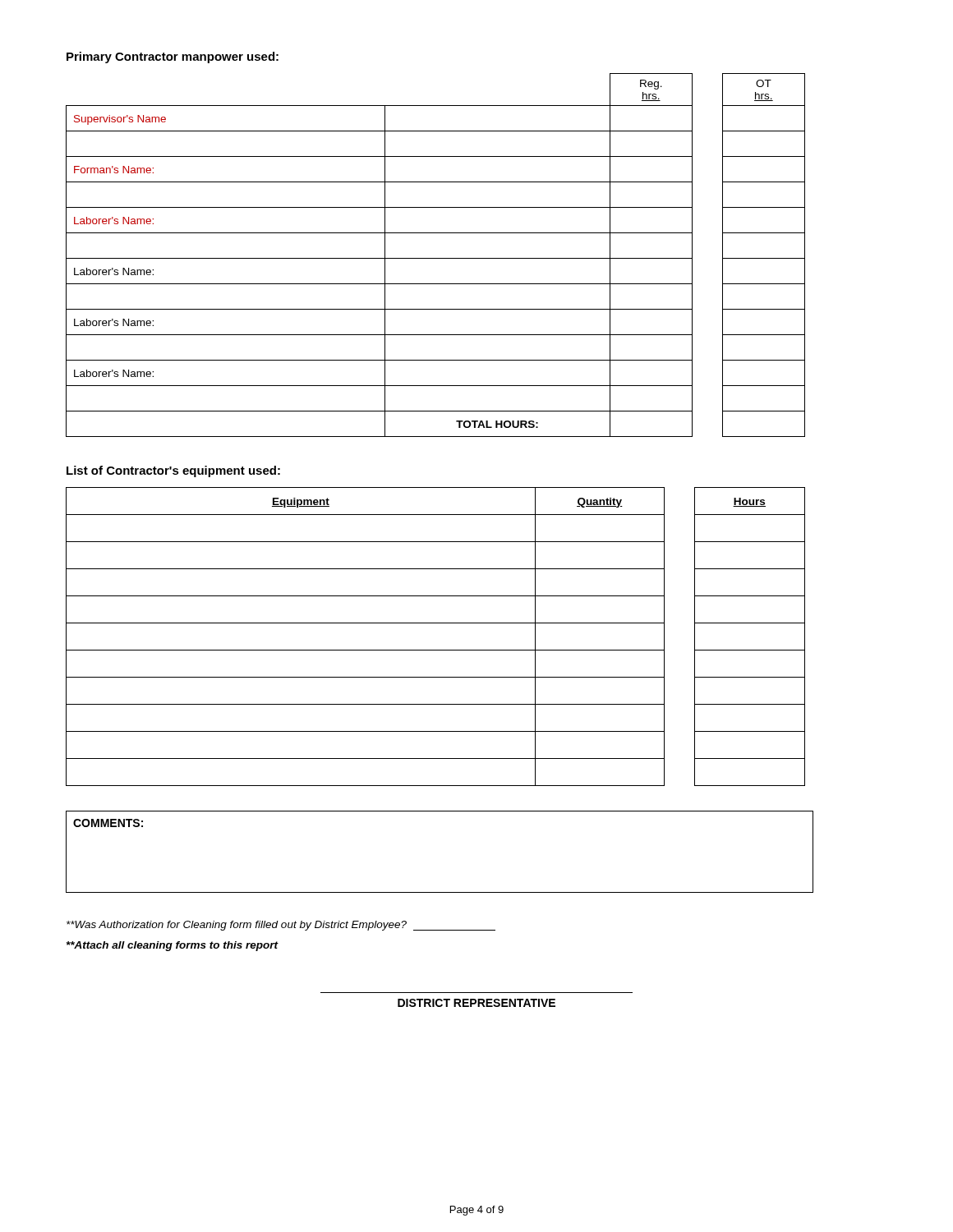Find the element starting "Attach all cleaning"
The image size is (953, 1232).
pyautogui.click(x=172, y=945)
